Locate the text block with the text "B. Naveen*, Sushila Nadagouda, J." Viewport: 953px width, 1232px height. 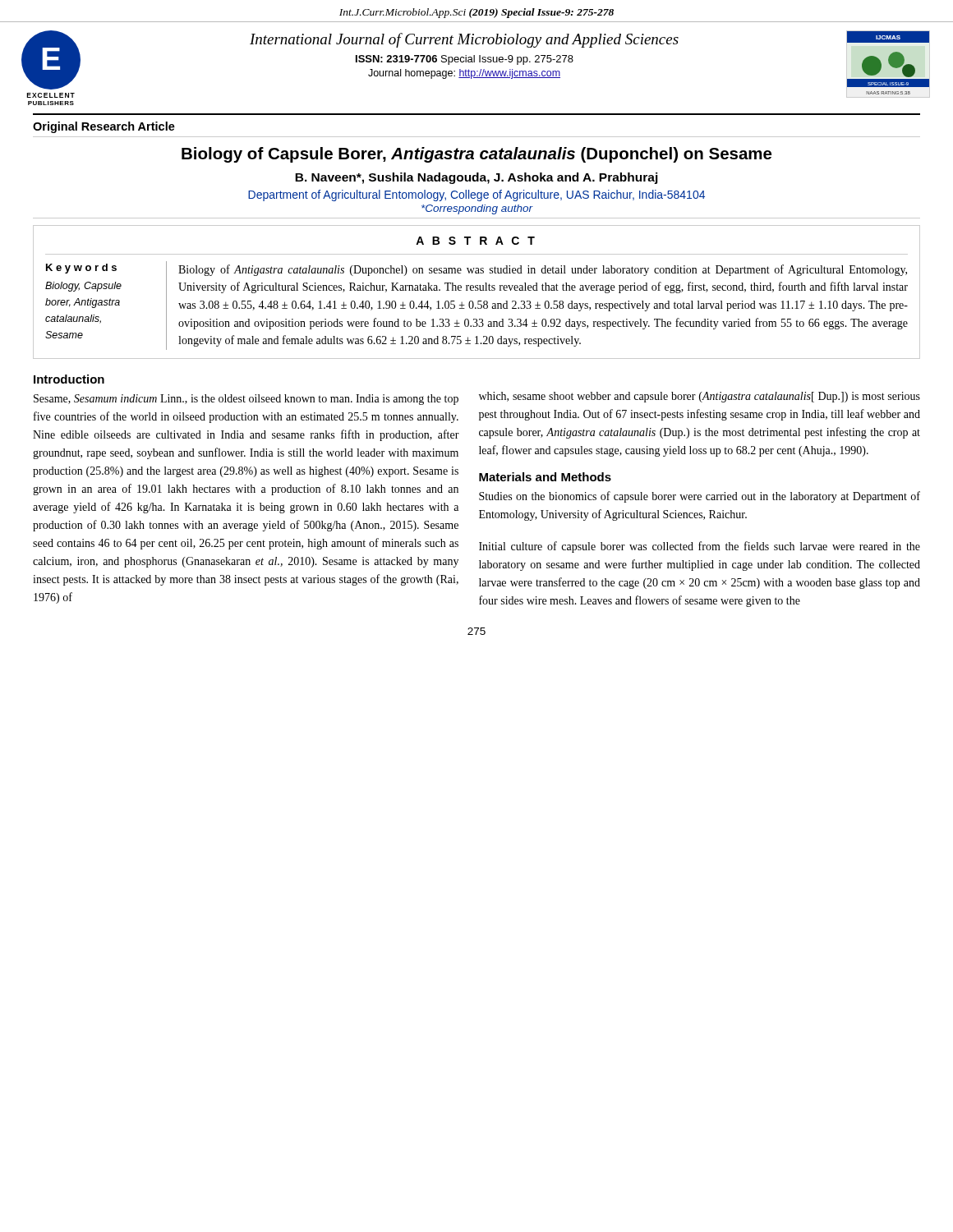[476, 177]
